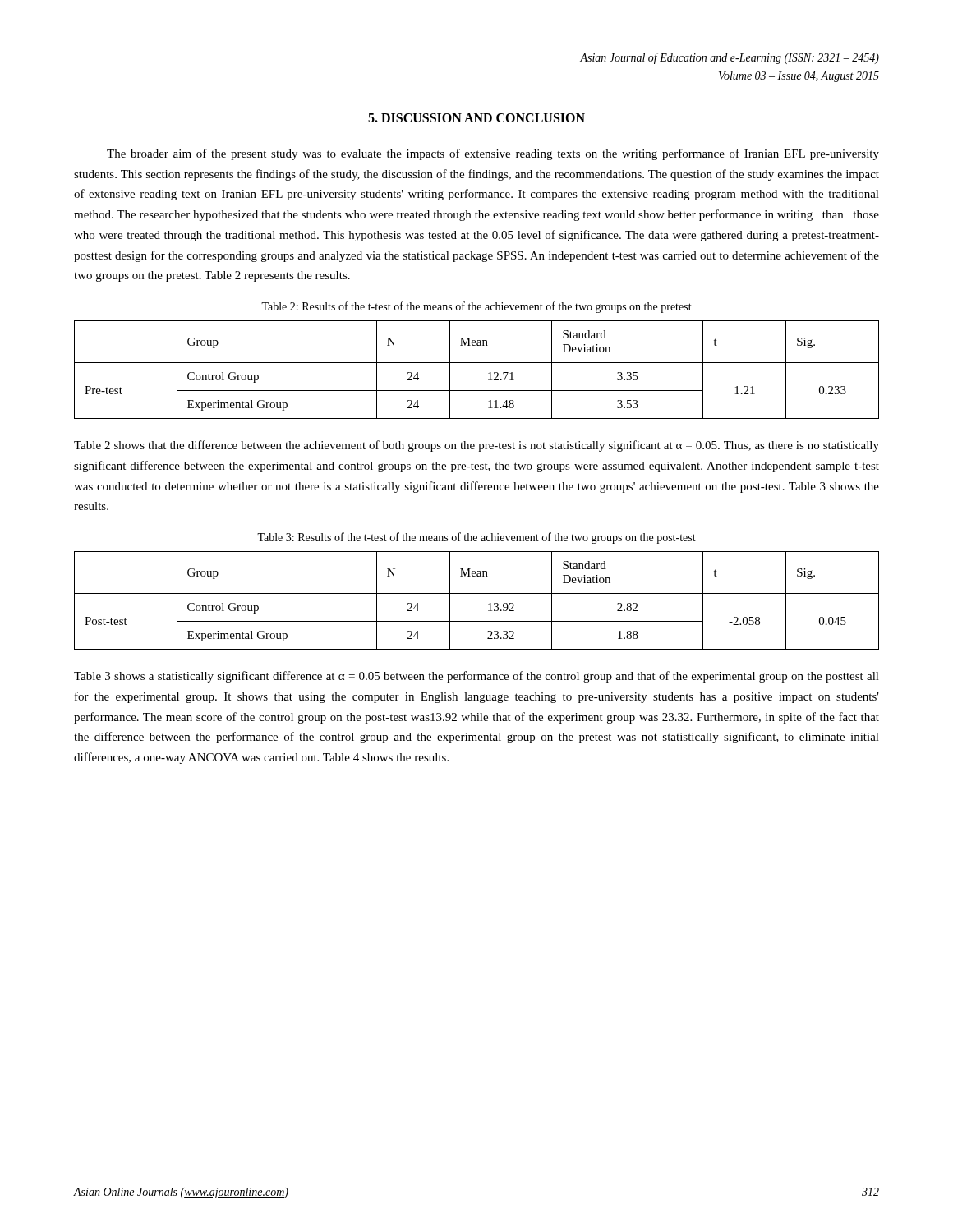This screenshot has height=1232, width=953.
Task: Where is the passage that starts "The broader aim"?
Action: pyautogui.click(x=476, y=214)
